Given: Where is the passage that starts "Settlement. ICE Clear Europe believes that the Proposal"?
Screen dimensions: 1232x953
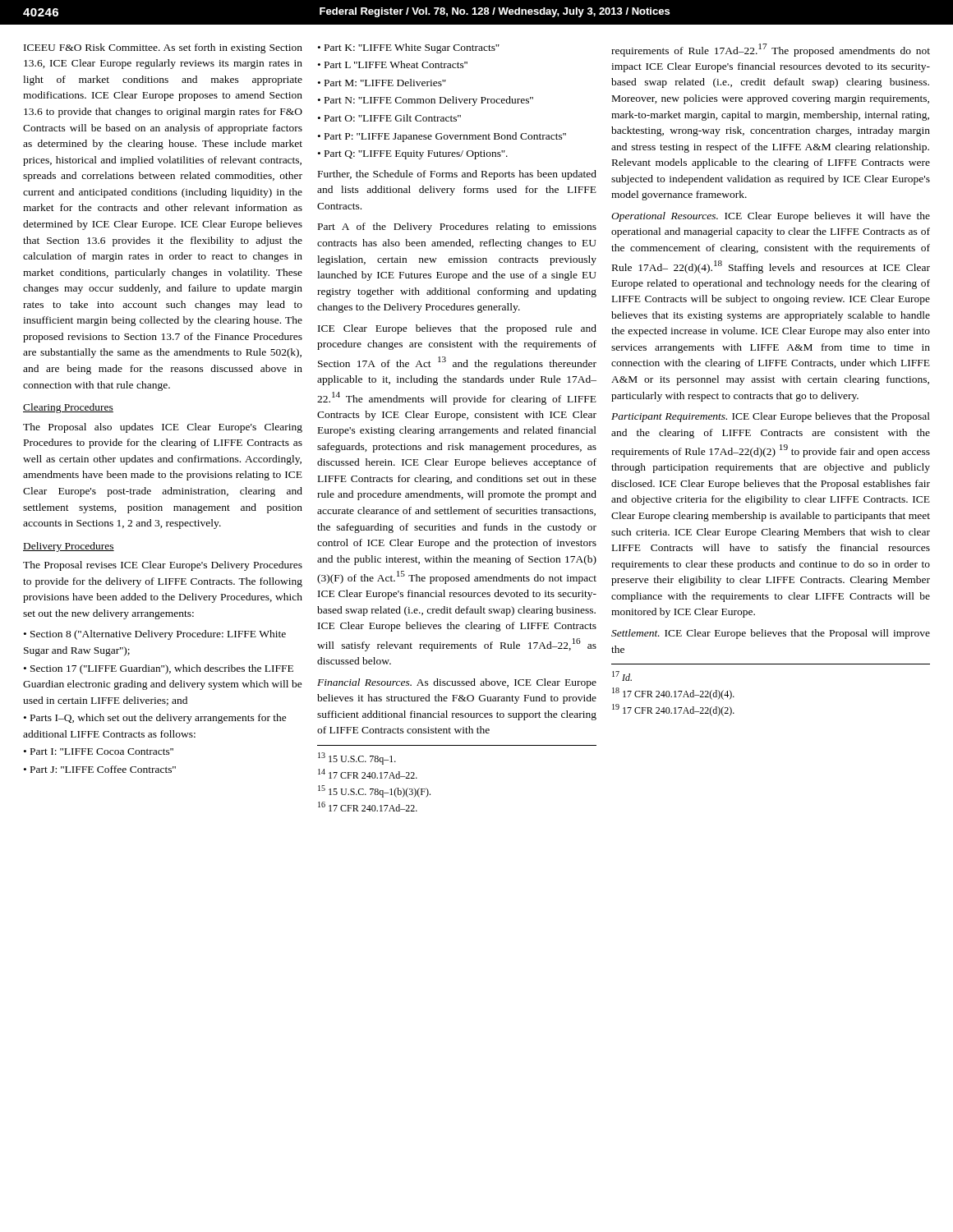Looking at the screenshot, I should click(x=771, y=641).
